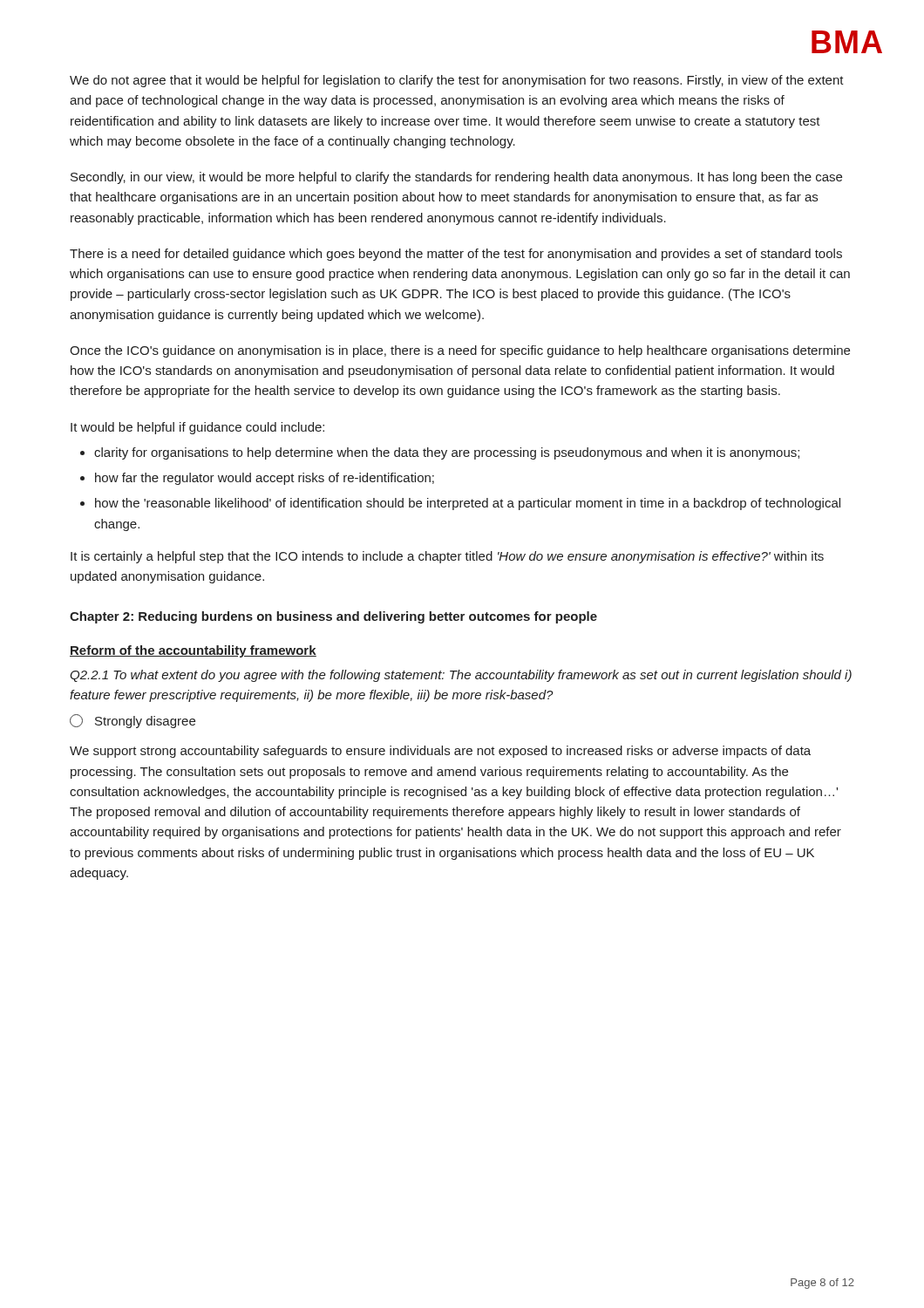Locate the block starting "Reform of the accountability framework"
924x1308 pixels.
[193, 650]
